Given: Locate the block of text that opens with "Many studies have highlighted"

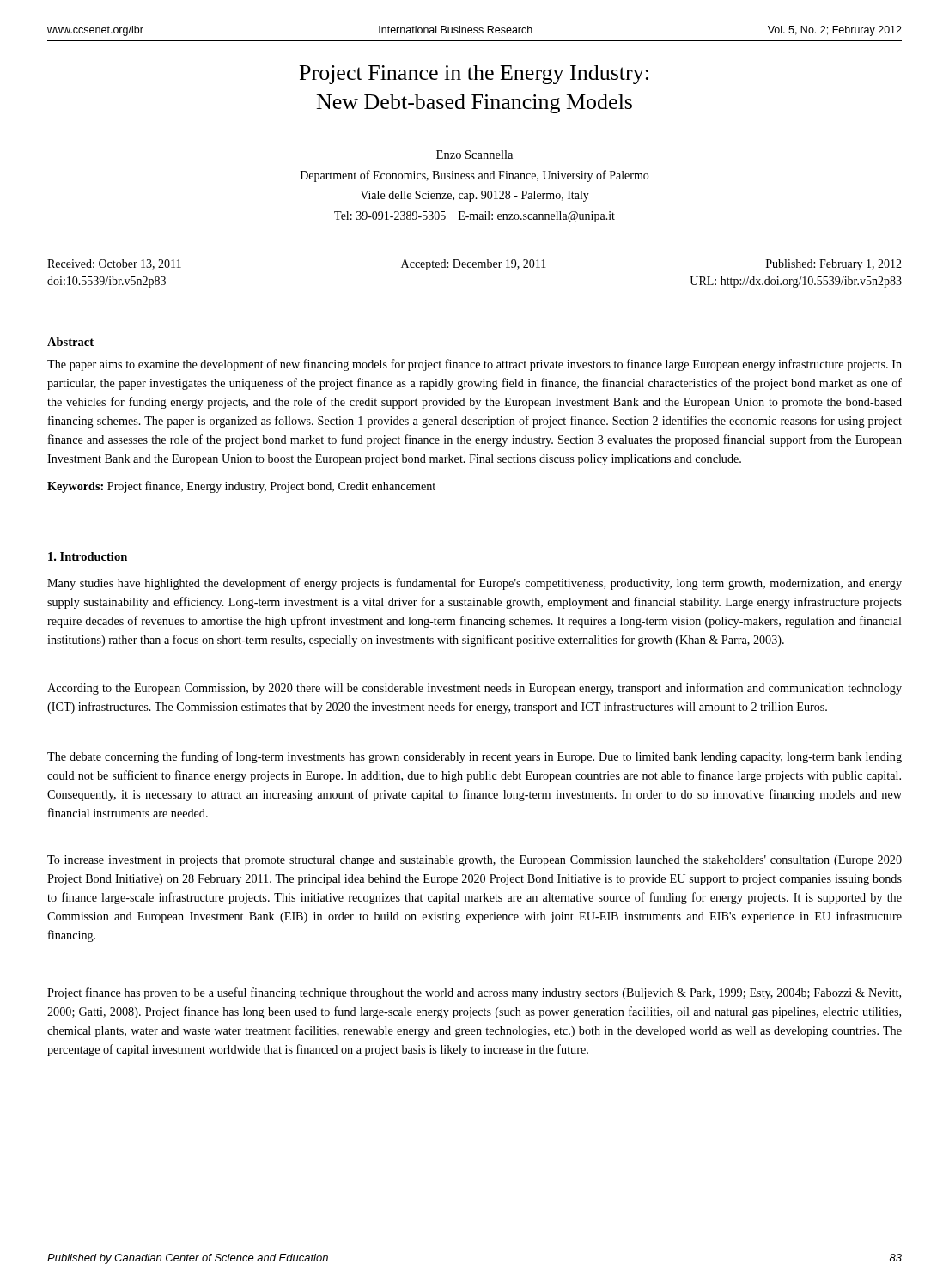Looking at the screenshot, I should pos(474,611).
